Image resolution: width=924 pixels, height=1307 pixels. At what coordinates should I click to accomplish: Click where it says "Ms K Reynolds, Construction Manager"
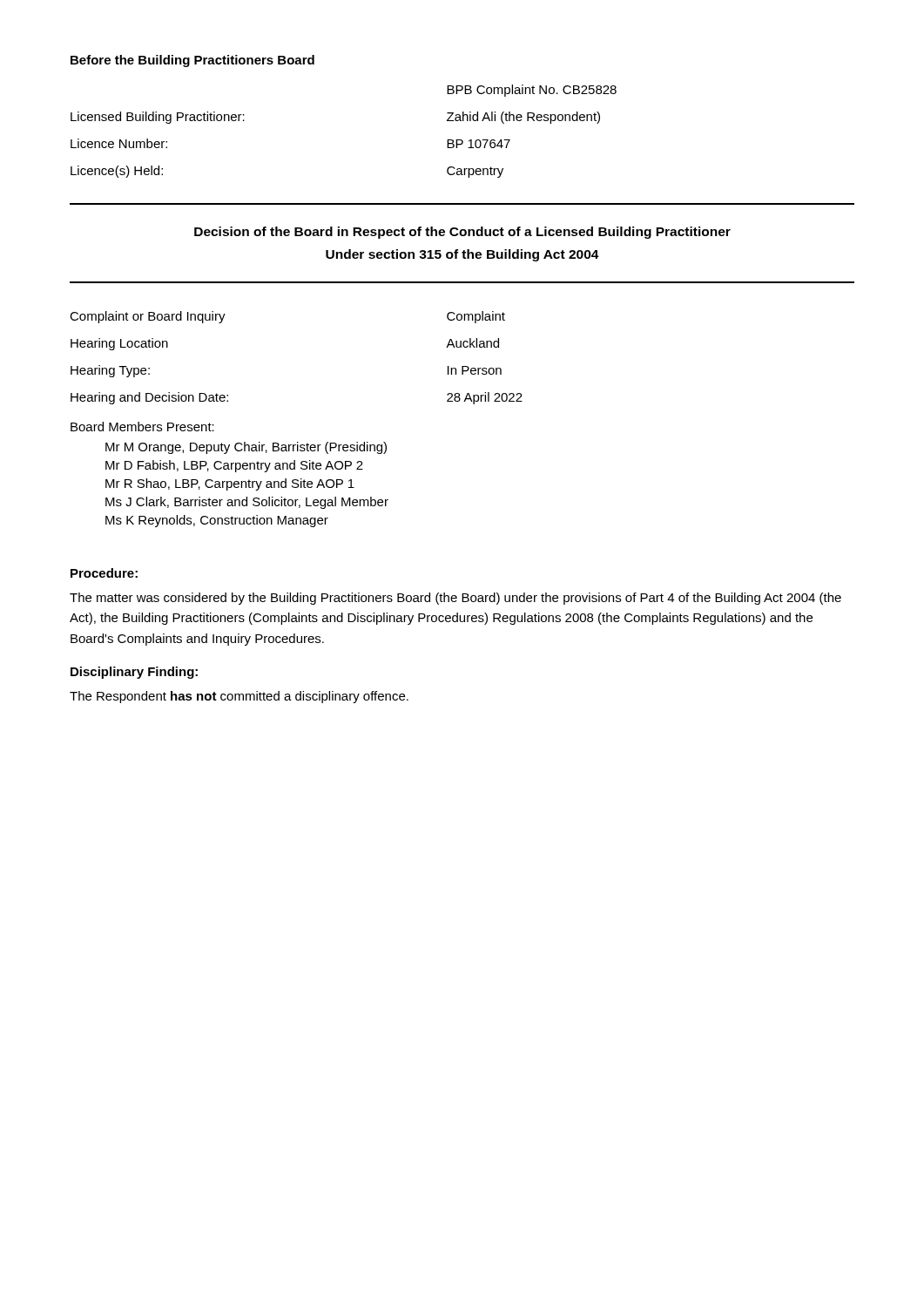tap(216, 520)
